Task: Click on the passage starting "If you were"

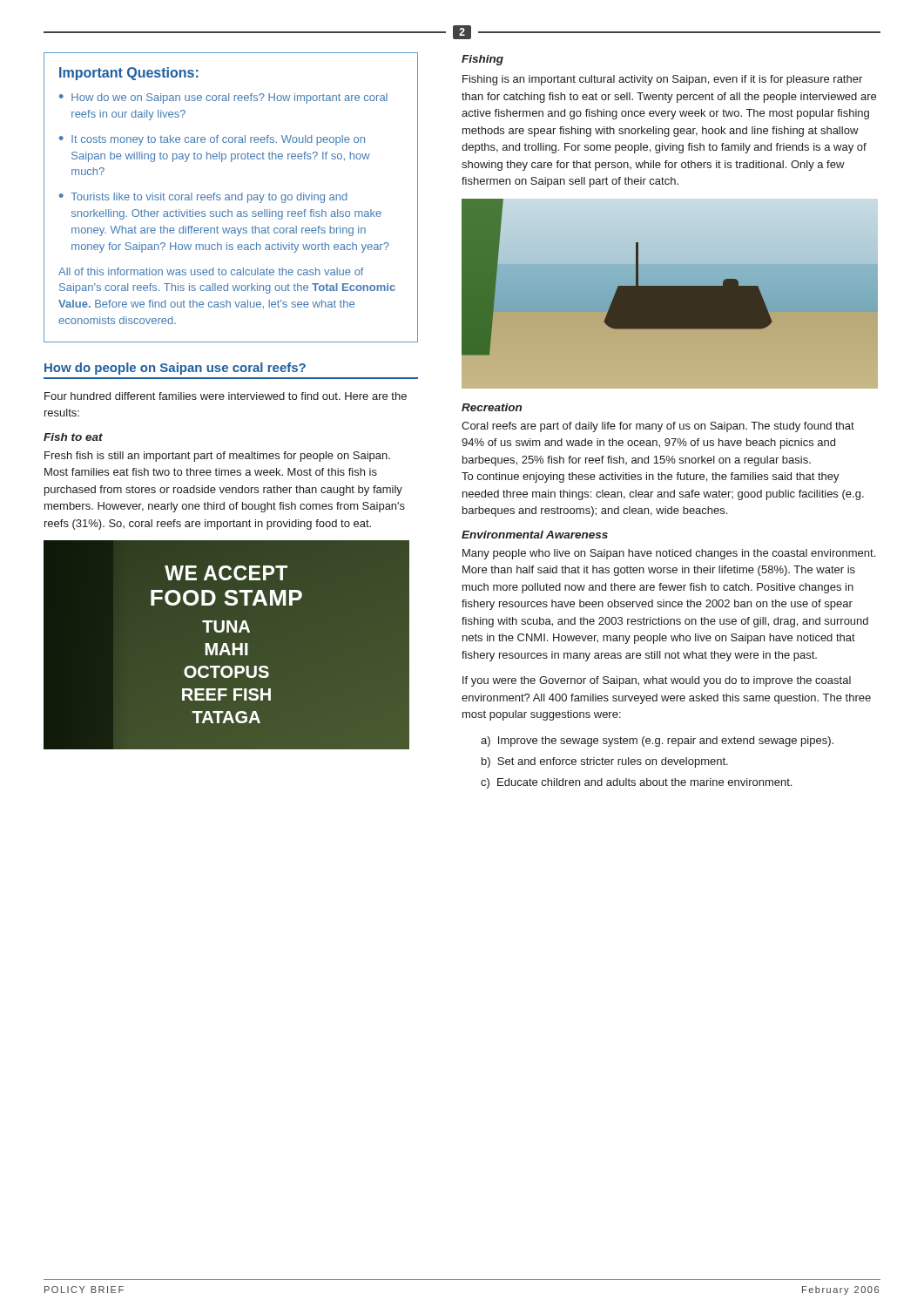Action: [x=666, y=697]
